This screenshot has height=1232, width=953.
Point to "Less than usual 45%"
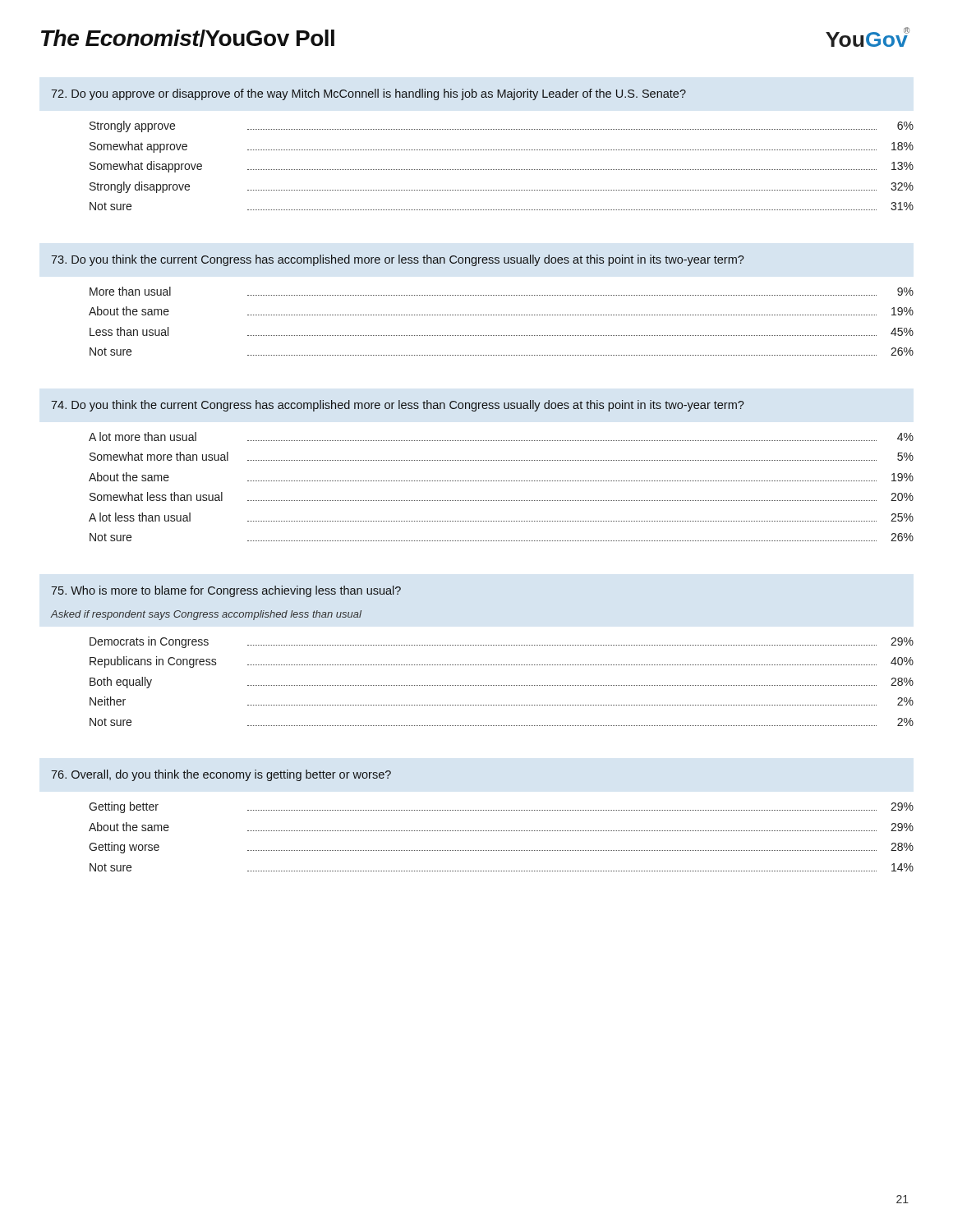click(501, 332)
